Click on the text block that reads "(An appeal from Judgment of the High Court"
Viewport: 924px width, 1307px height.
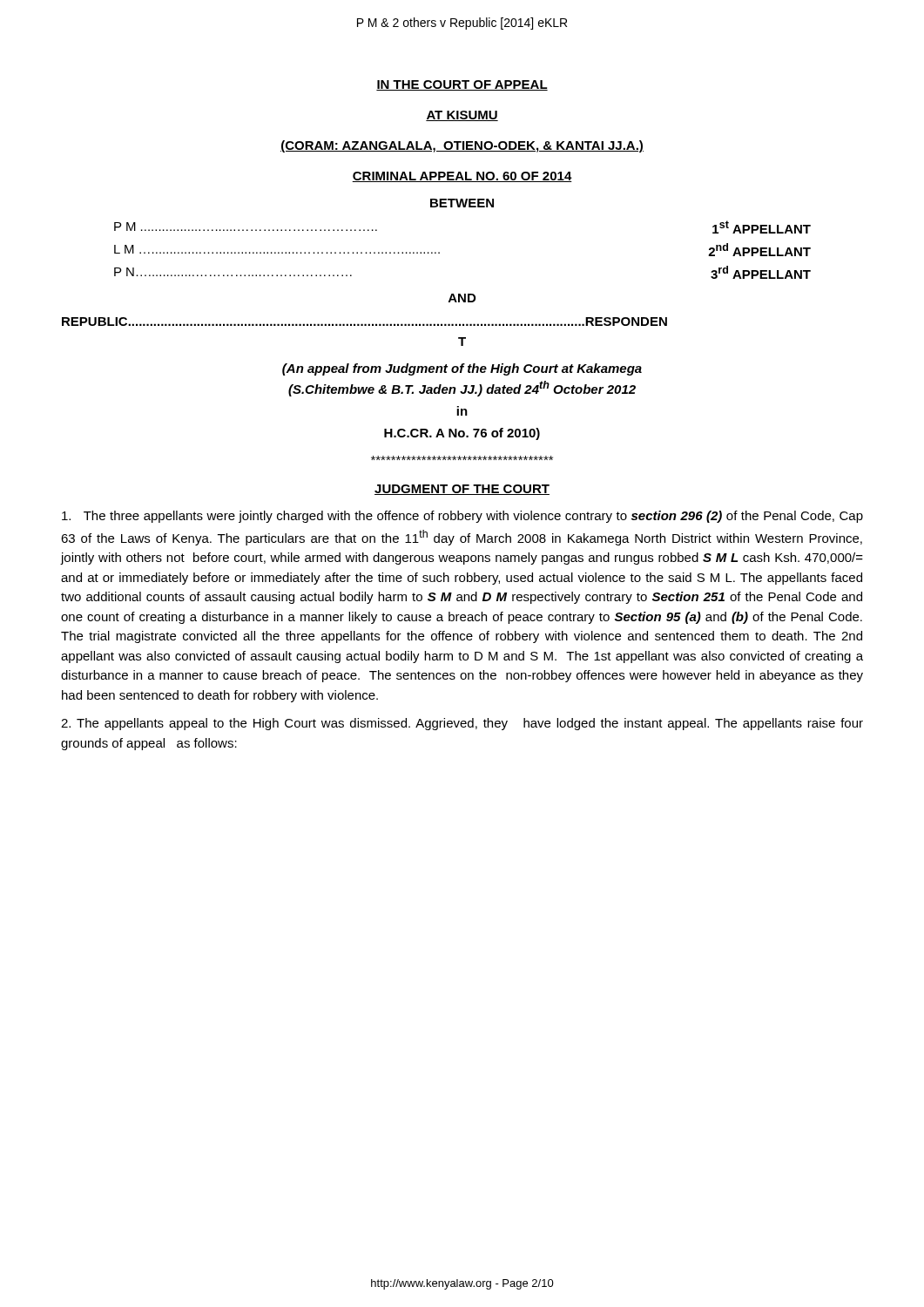click(462, 368)
